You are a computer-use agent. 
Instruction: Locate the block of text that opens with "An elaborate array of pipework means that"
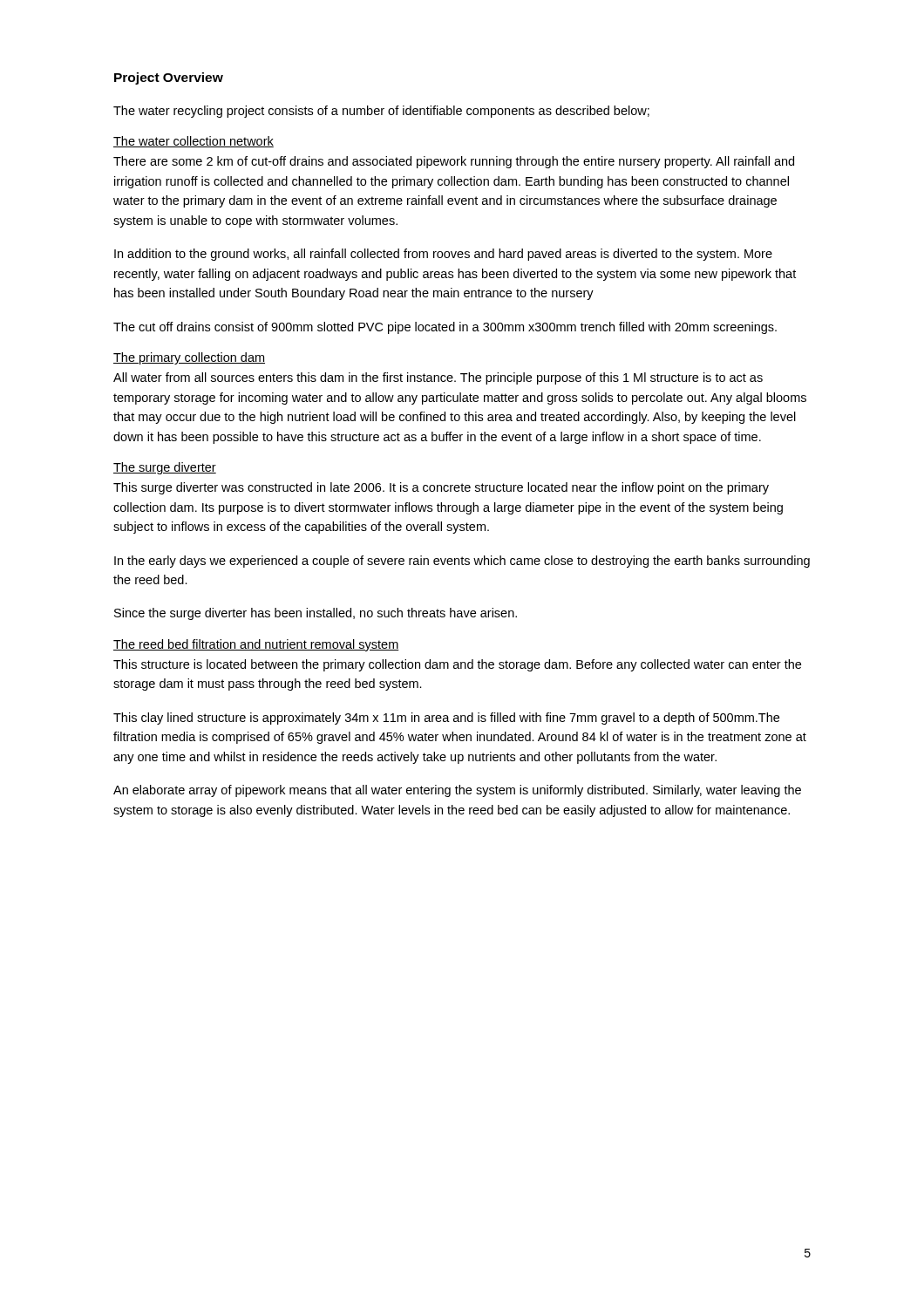(x=457, y=800)
